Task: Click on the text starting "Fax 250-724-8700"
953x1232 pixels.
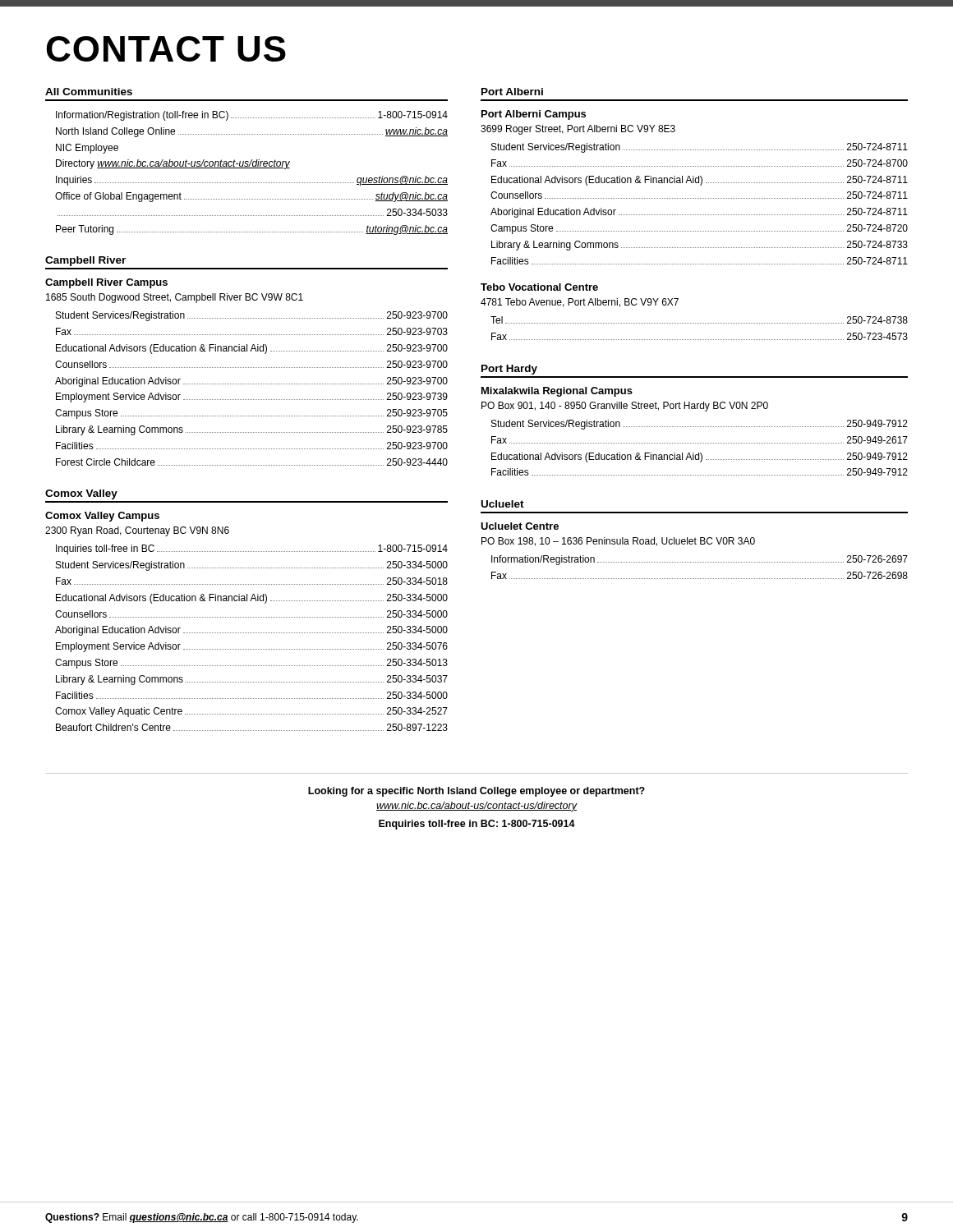Action: (x=699, y=164)
